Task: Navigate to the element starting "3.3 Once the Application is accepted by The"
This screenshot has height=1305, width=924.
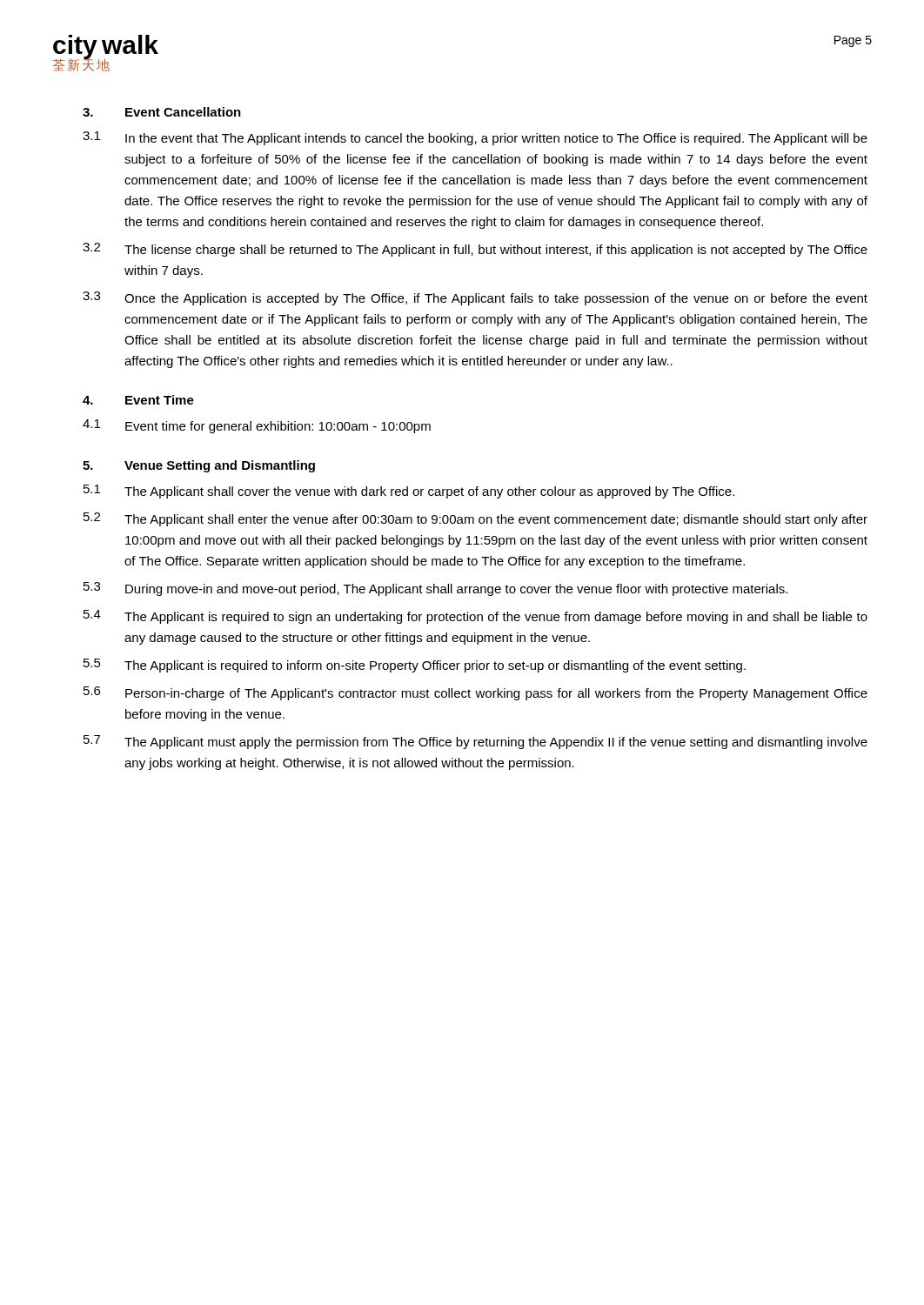Action: (475, 330)
